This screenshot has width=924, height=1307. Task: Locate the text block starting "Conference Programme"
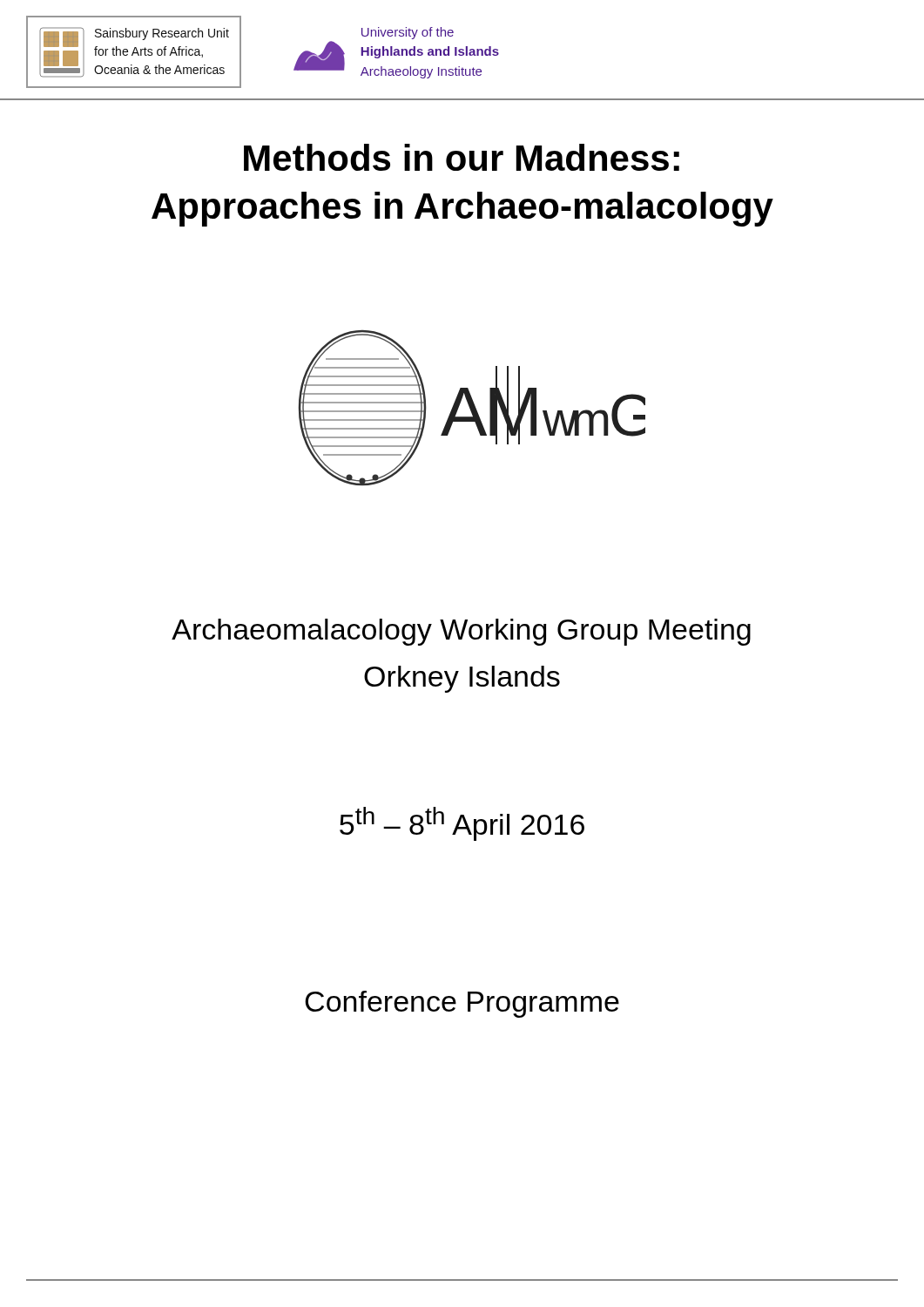click(462, 1002)
